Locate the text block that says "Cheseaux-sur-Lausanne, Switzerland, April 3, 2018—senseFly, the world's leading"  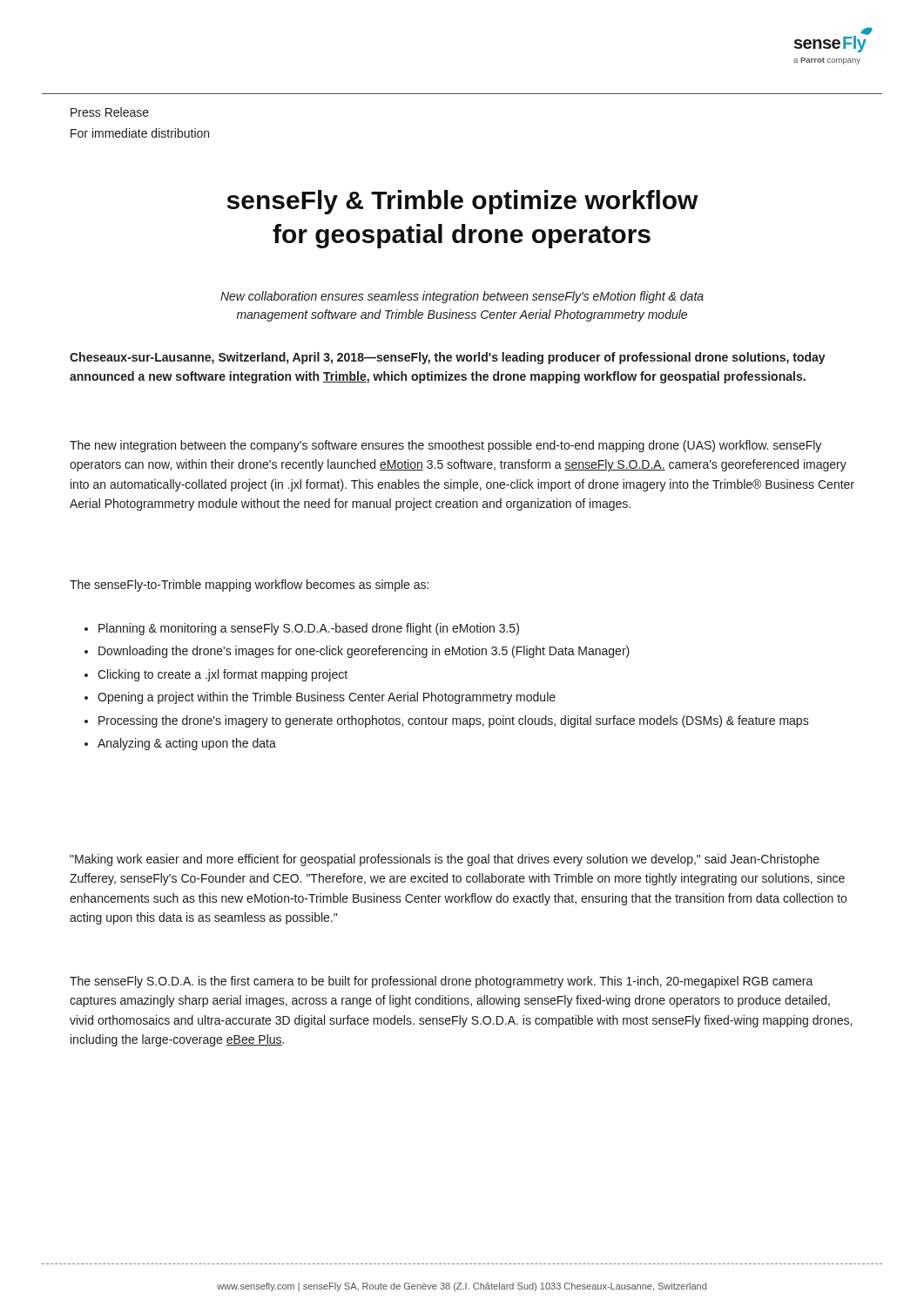462,367
